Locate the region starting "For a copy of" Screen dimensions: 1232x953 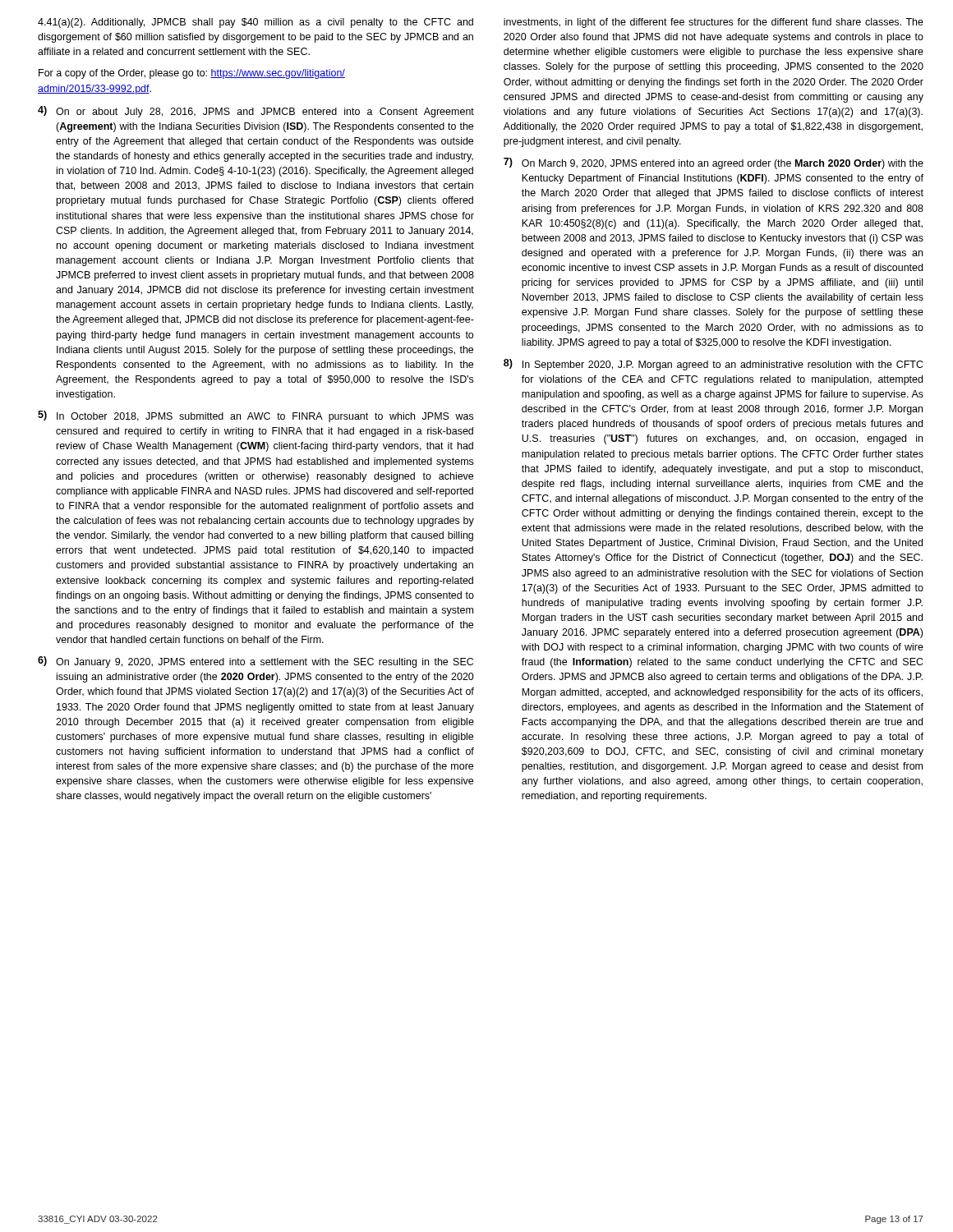pos(256,81)
